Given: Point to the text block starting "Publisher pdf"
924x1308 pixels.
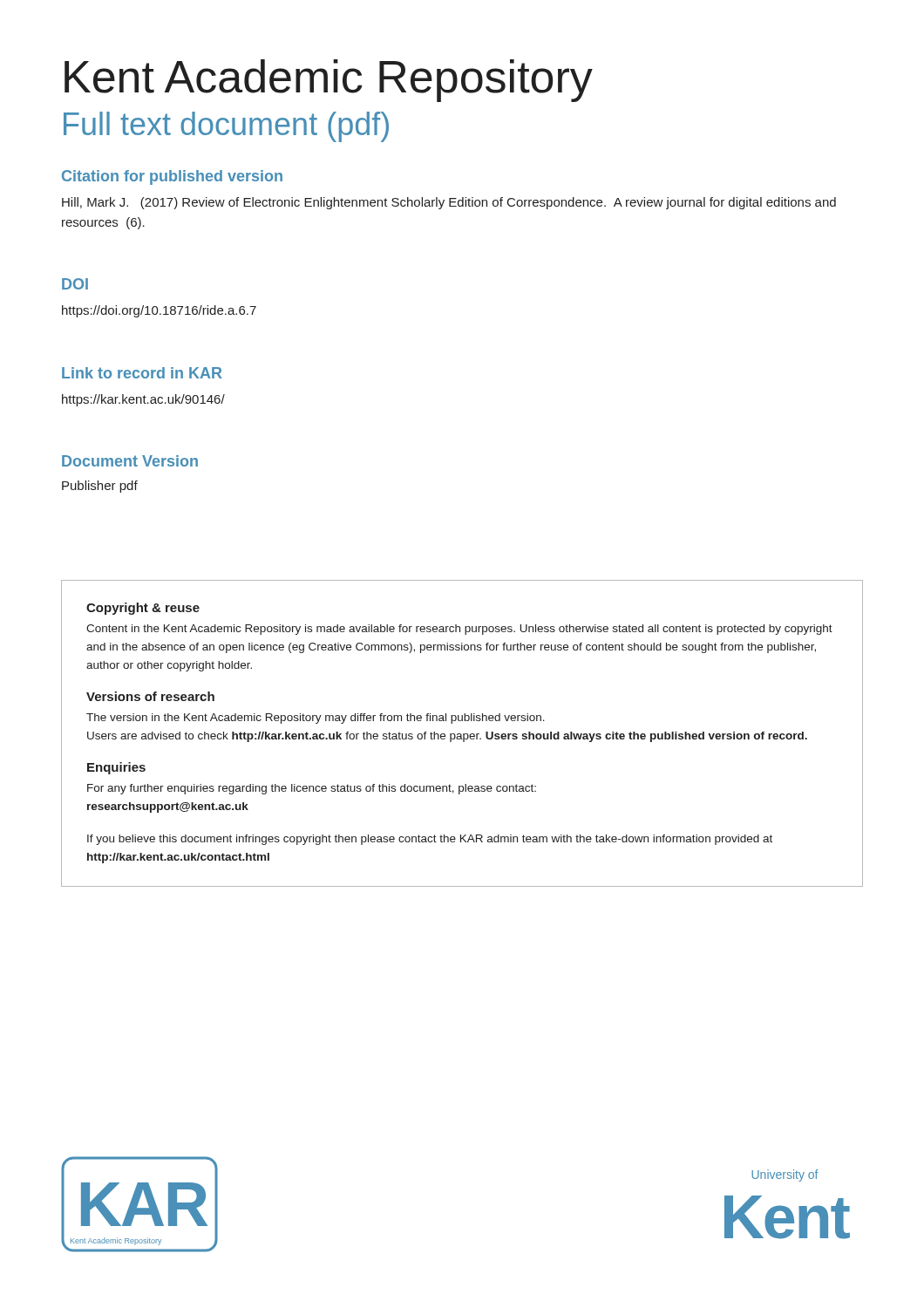Looking at the screenshot, I should point(99,486).
